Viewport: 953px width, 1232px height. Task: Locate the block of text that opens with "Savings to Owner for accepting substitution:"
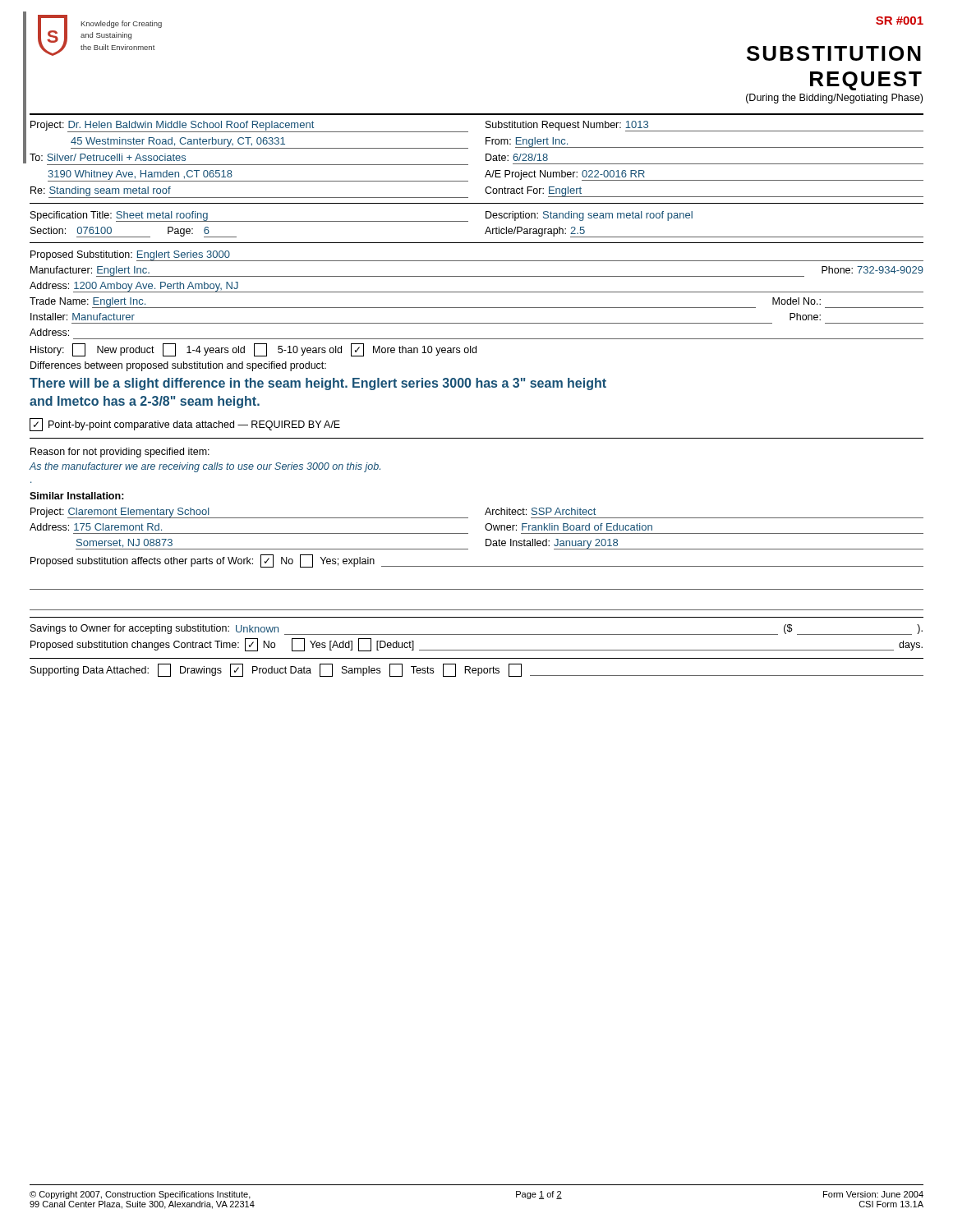click(x=476, y=629)
